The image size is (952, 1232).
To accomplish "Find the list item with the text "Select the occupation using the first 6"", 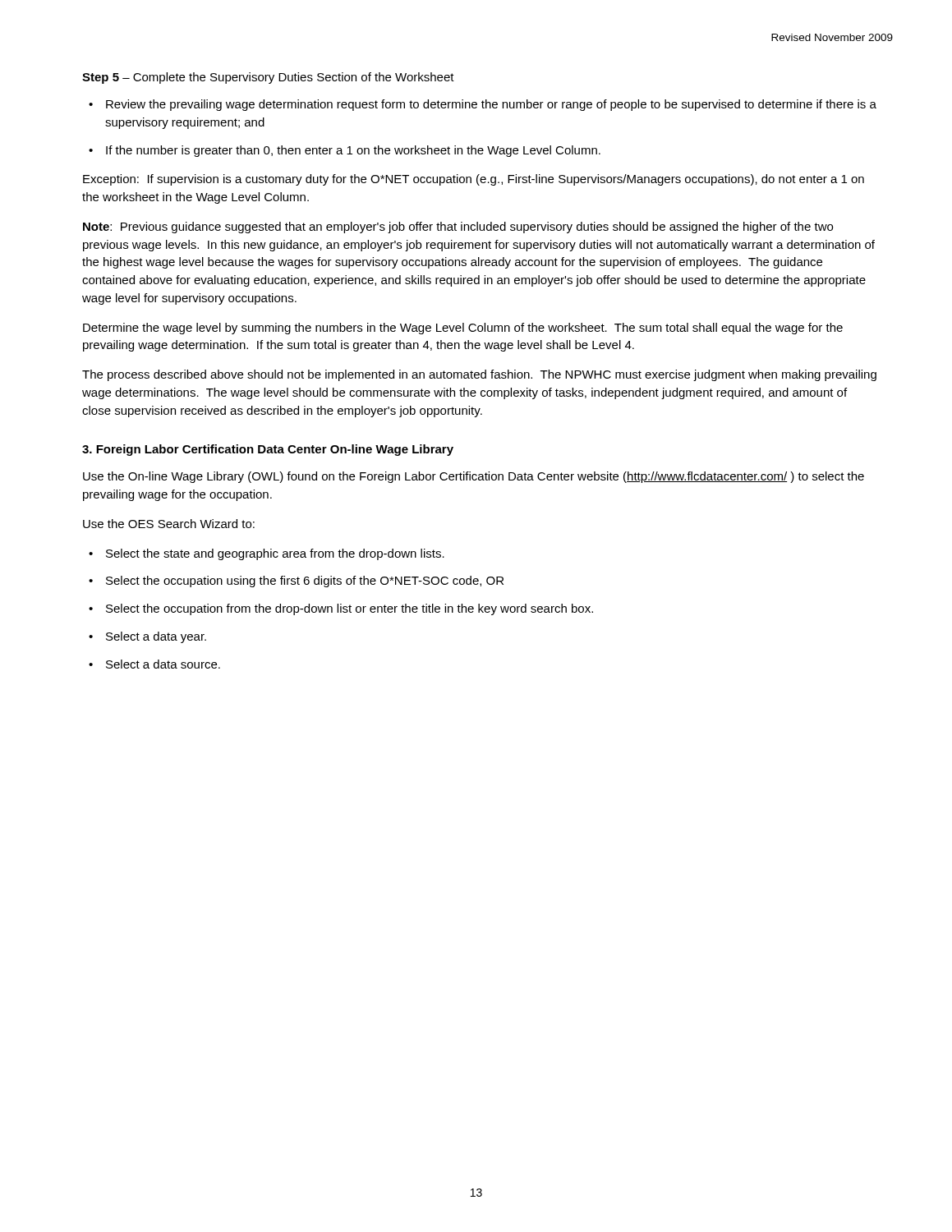I will click(305, 580).
